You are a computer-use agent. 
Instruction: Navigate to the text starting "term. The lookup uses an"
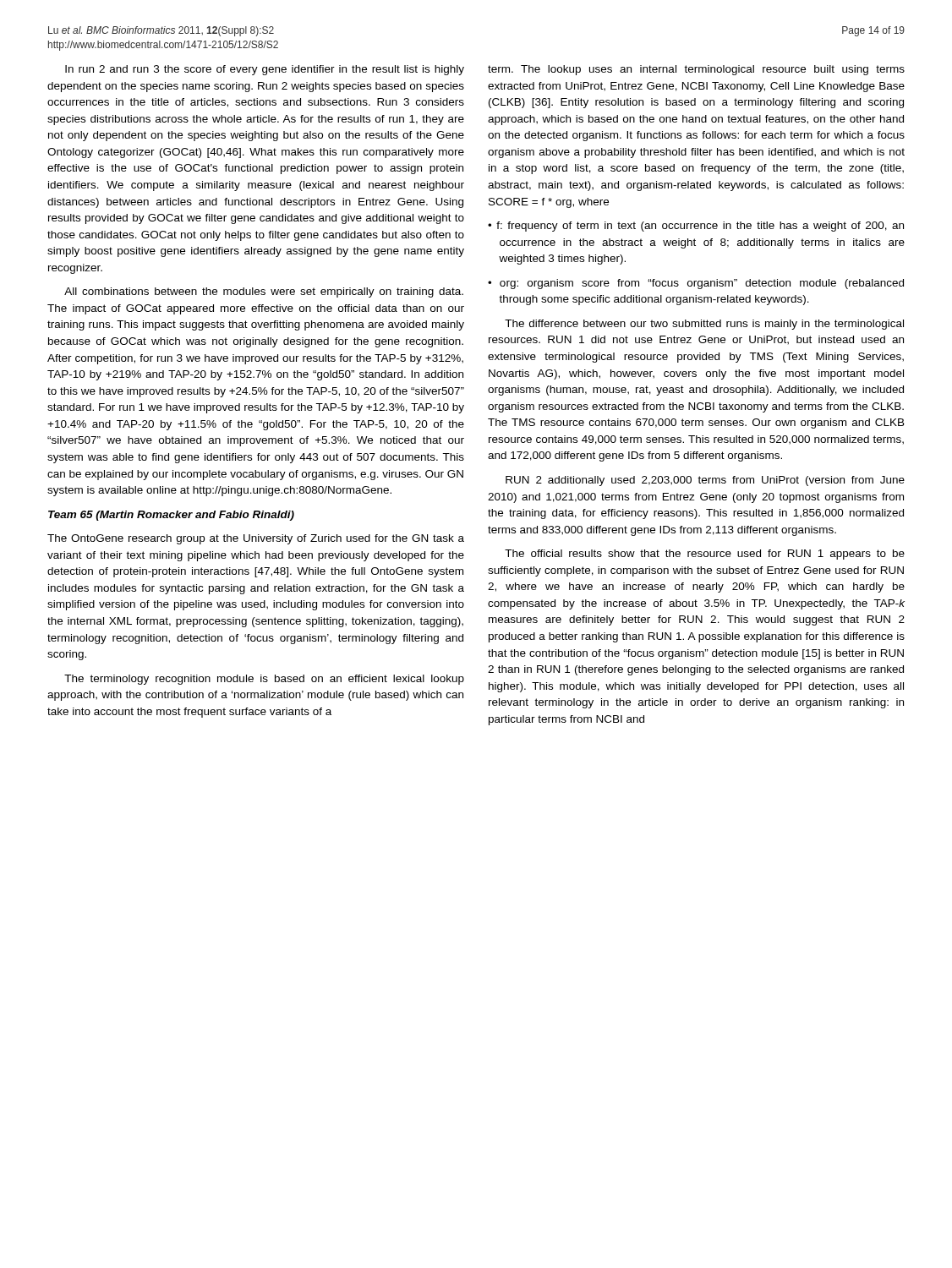(x=696, y=135)
